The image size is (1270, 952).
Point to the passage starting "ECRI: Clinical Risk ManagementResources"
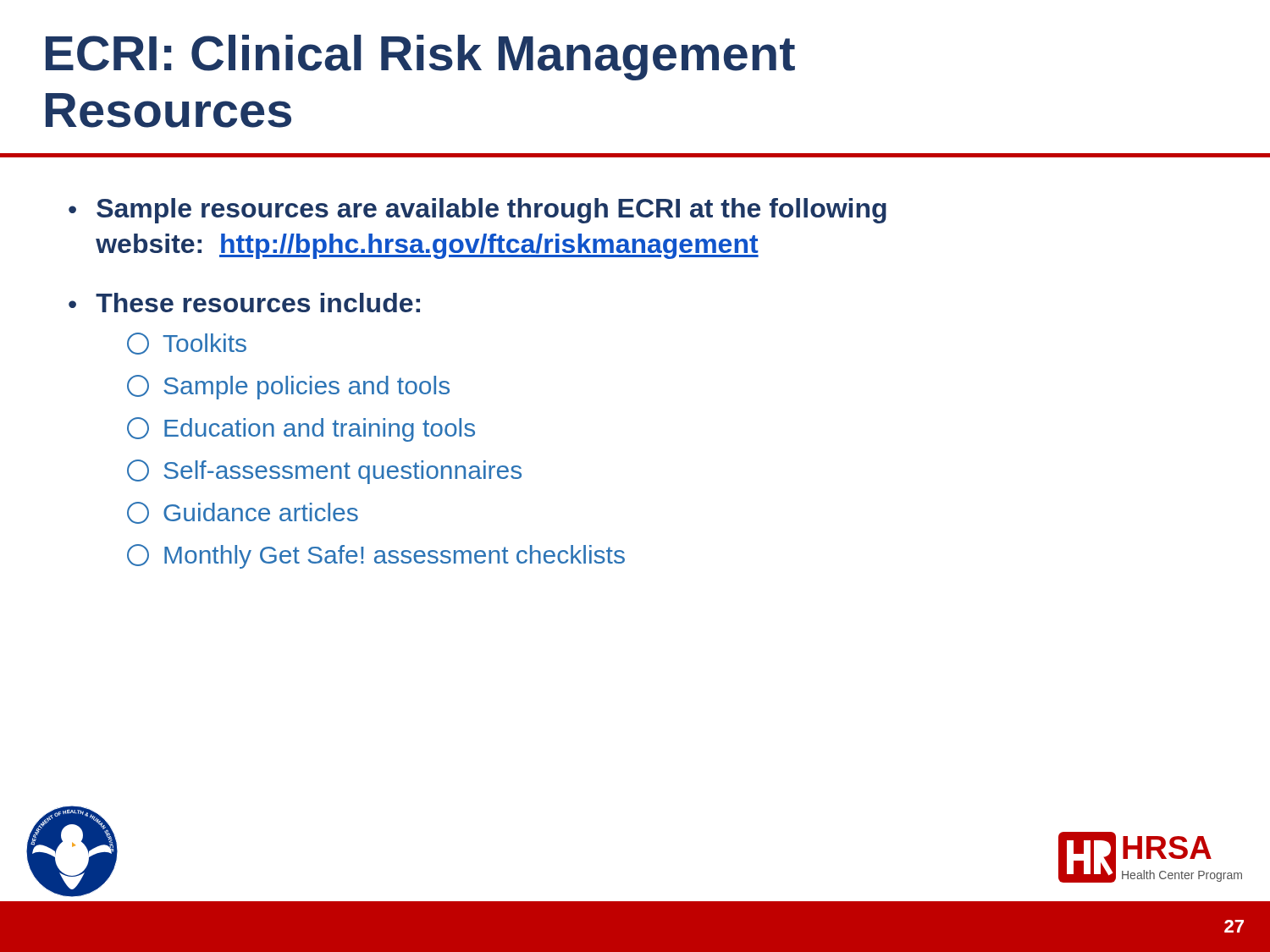[x=635, y=82]
